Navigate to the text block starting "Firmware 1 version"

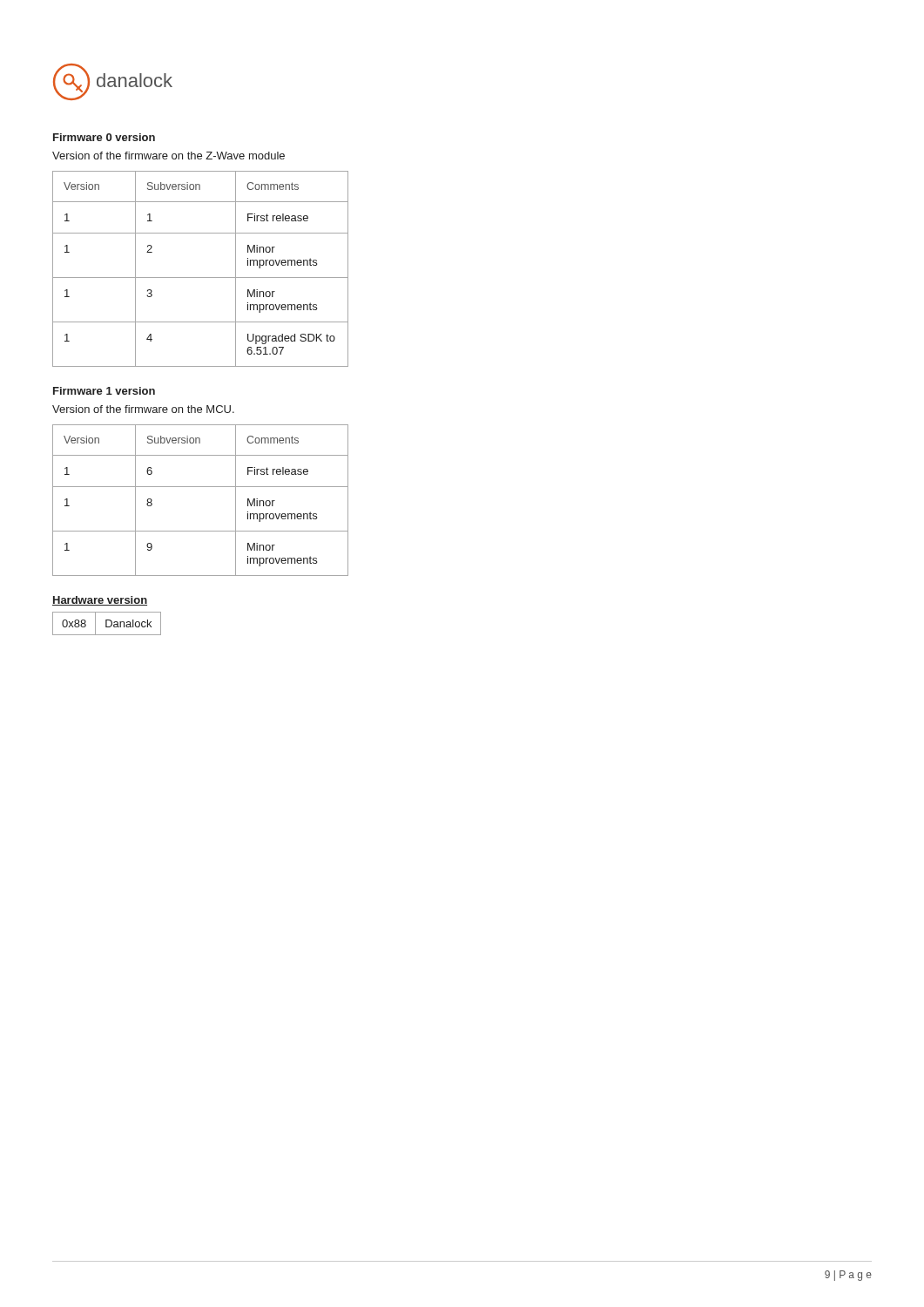[104, 391]
